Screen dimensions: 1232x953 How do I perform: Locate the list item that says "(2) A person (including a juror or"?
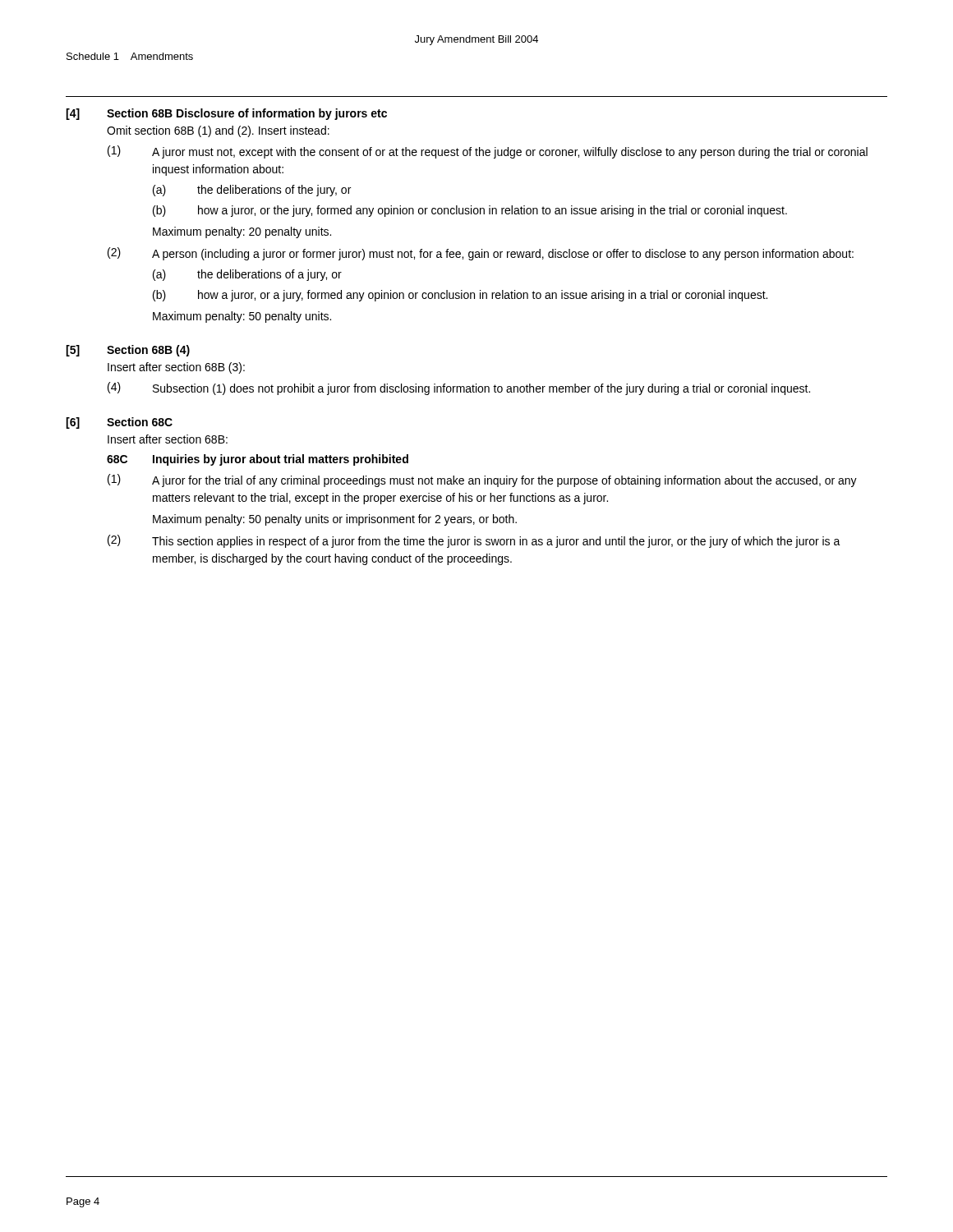coord(497,285)
